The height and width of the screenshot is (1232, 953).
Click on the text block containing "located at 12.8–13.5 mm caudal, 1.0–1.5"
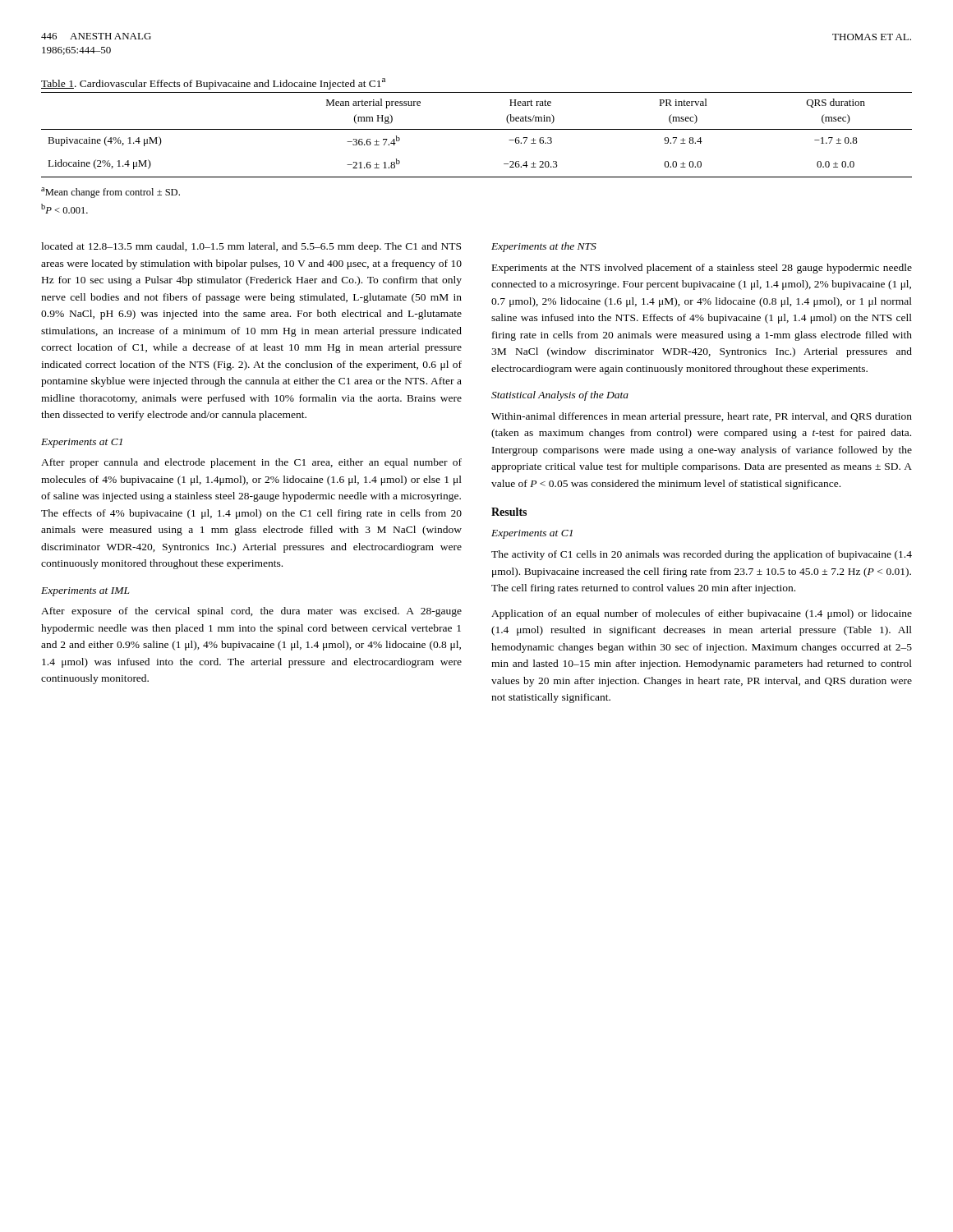click(251, 331)
